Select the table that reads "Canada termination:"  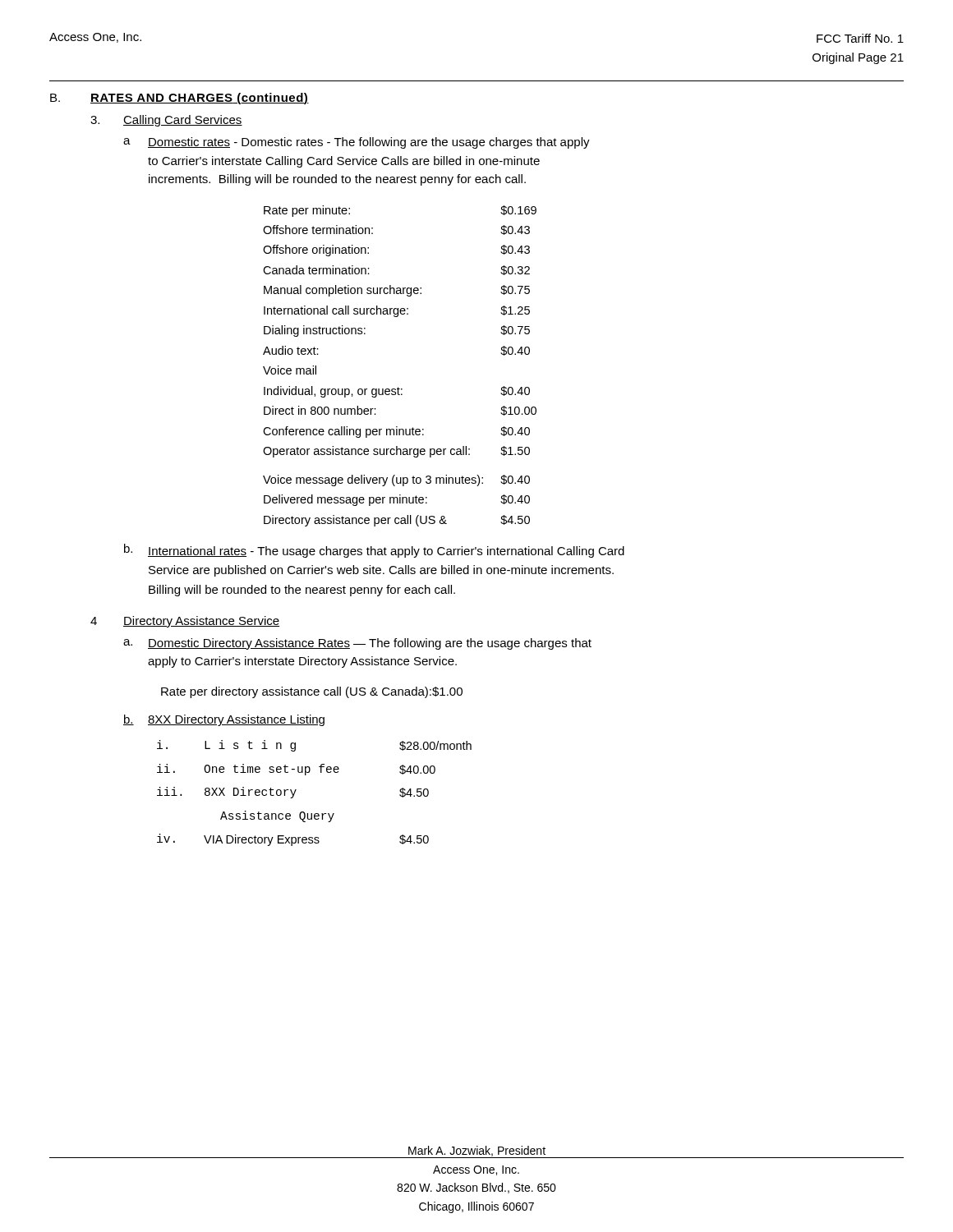point(583,365)
